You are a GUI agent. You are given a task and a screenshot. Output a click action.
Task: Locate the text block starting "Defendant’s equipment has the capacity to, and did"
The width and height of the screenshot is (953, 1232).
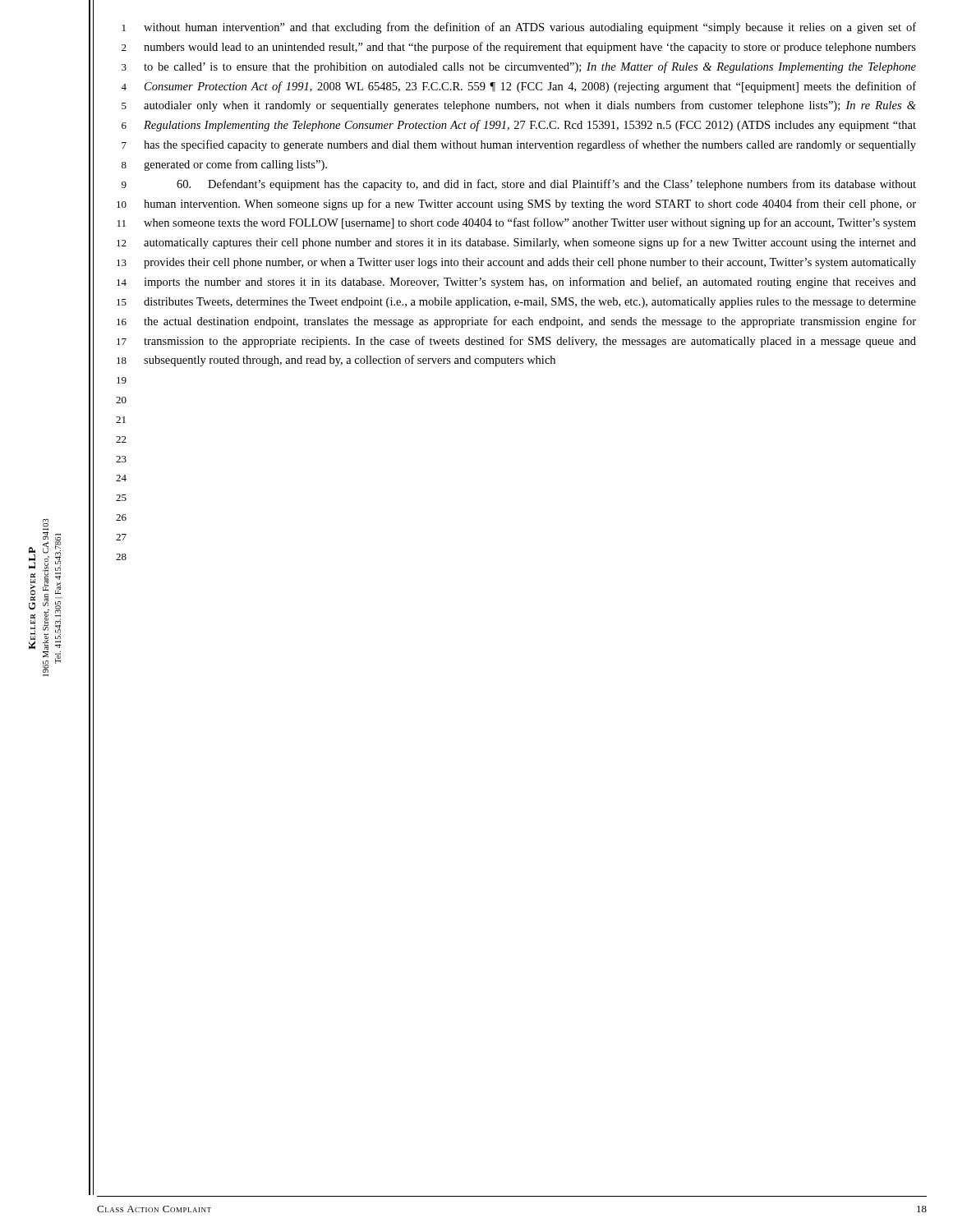coord(530,273)
